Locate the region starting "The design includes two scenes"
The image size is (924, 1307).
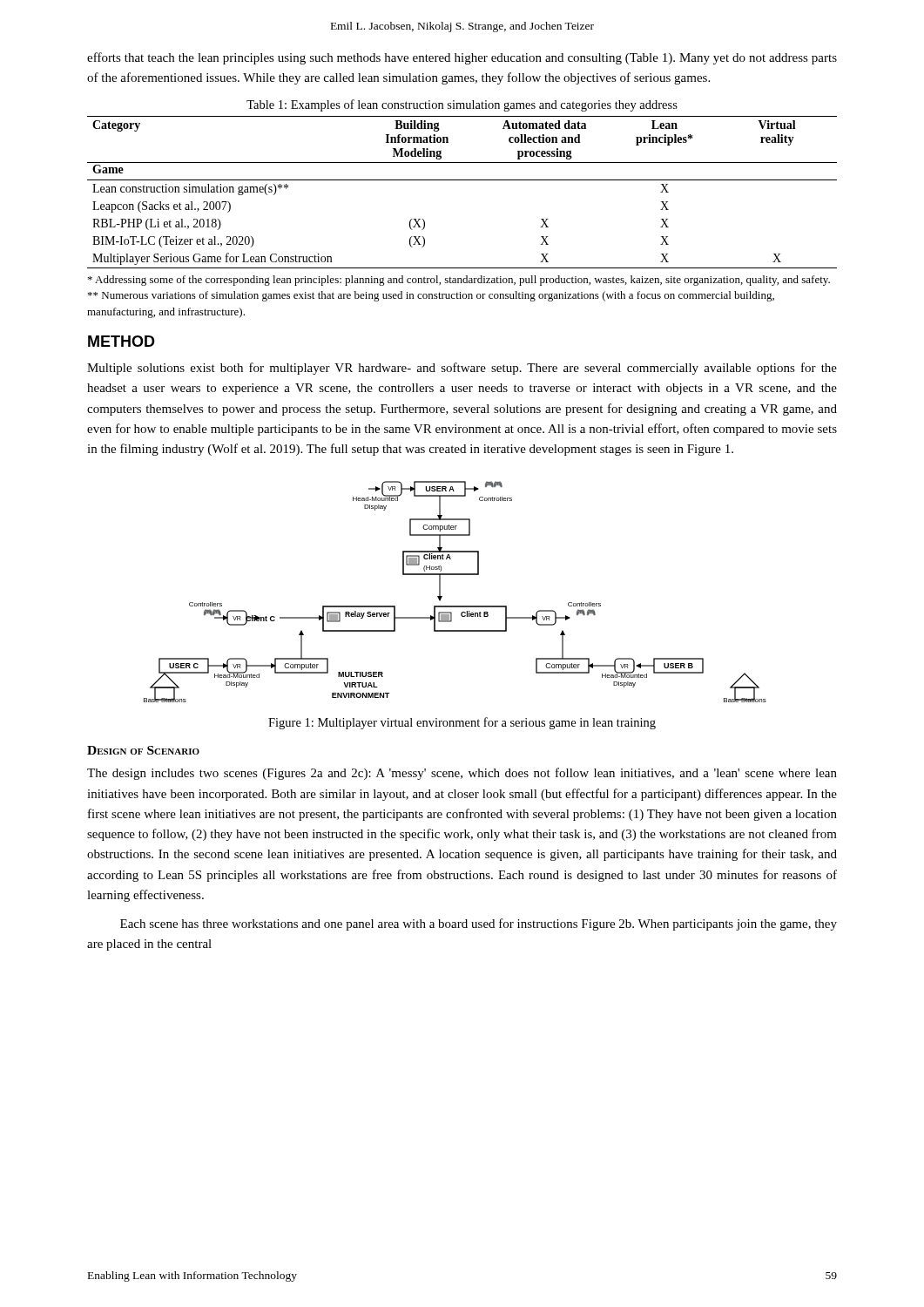click(x=462, y=834)
